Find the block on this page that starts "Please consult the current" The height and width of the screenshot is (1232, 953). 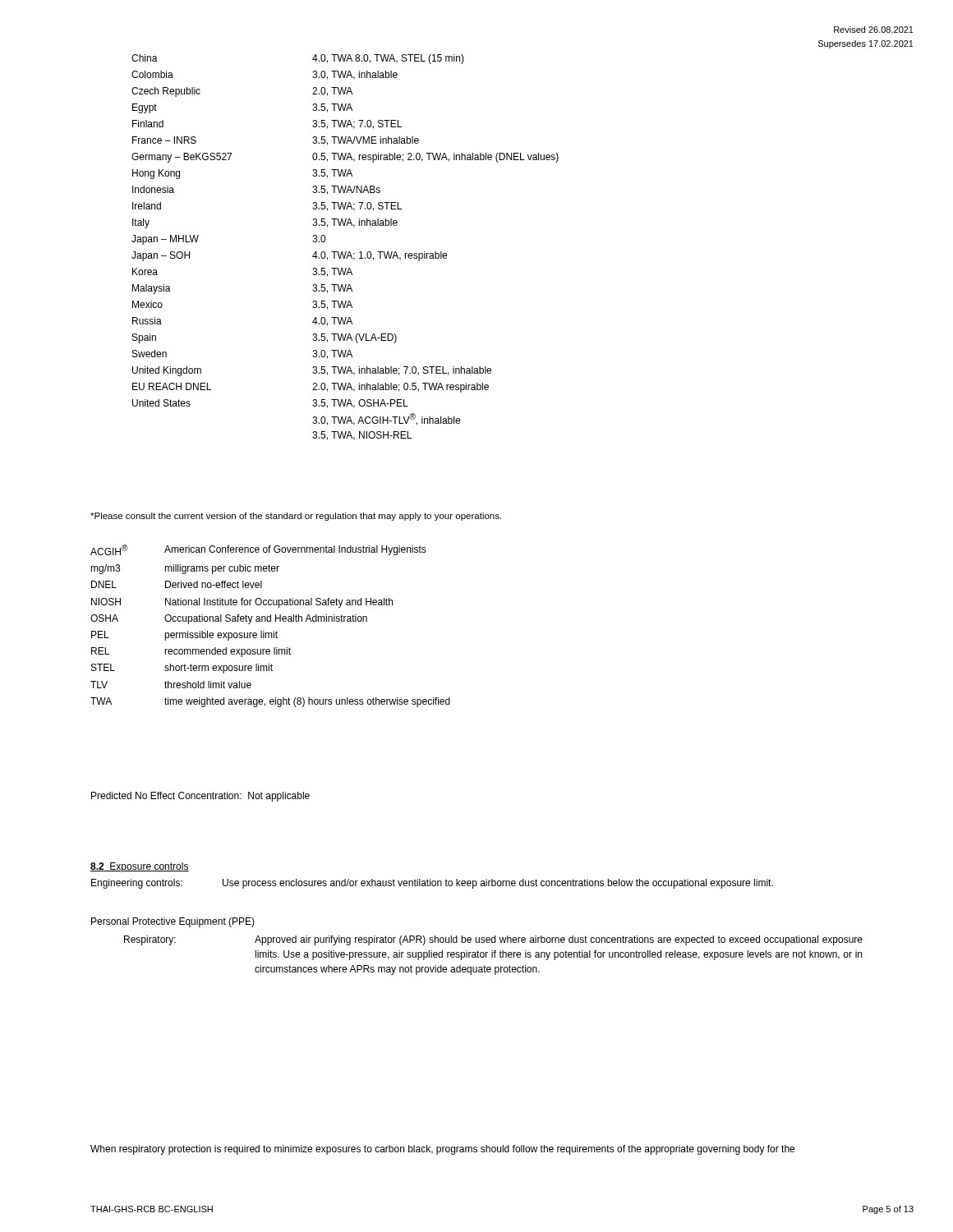click(x=296, y=516)
